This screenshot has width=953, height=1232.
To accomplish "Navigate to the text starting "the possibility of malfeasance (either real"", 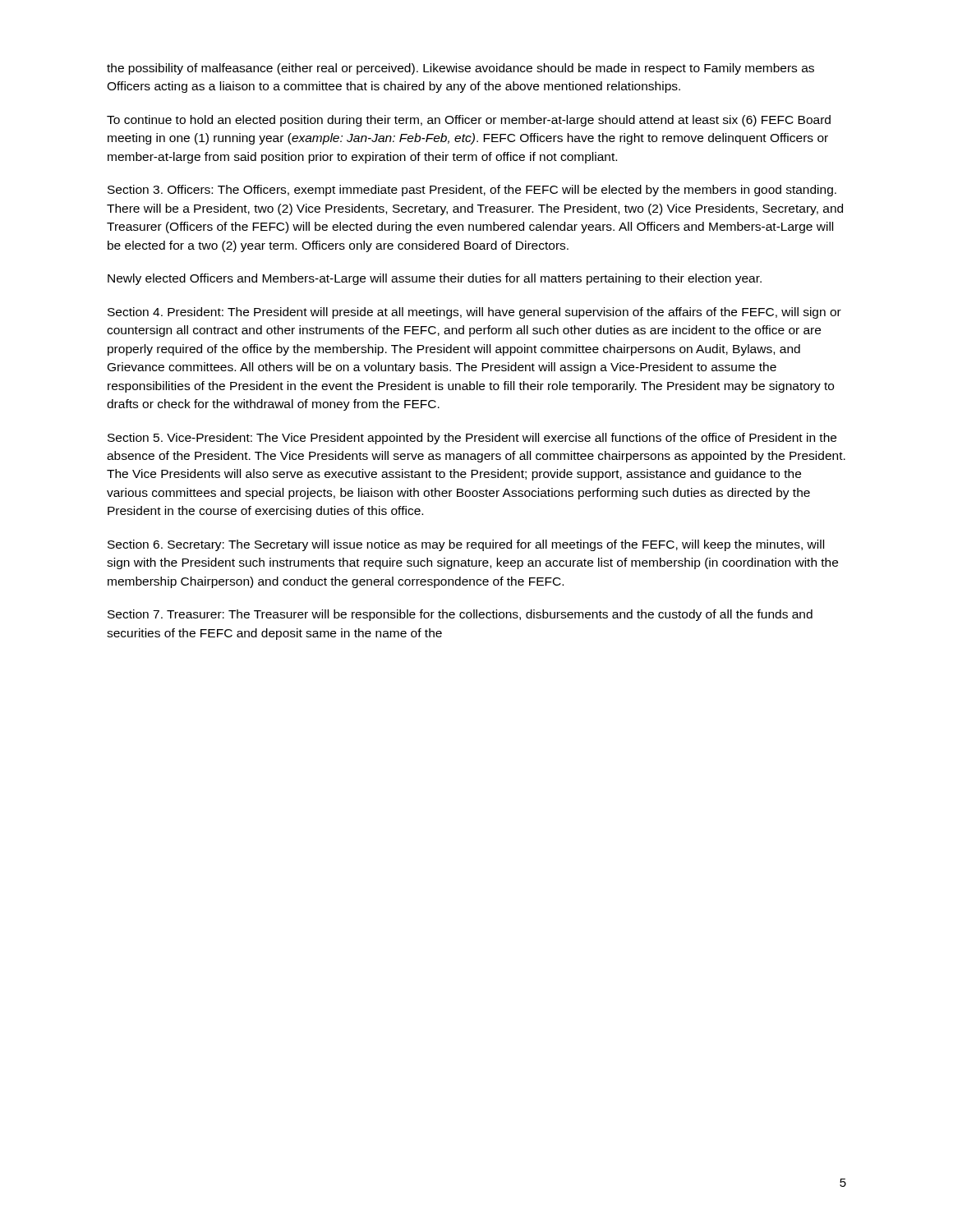I will (x=461, y=77).
